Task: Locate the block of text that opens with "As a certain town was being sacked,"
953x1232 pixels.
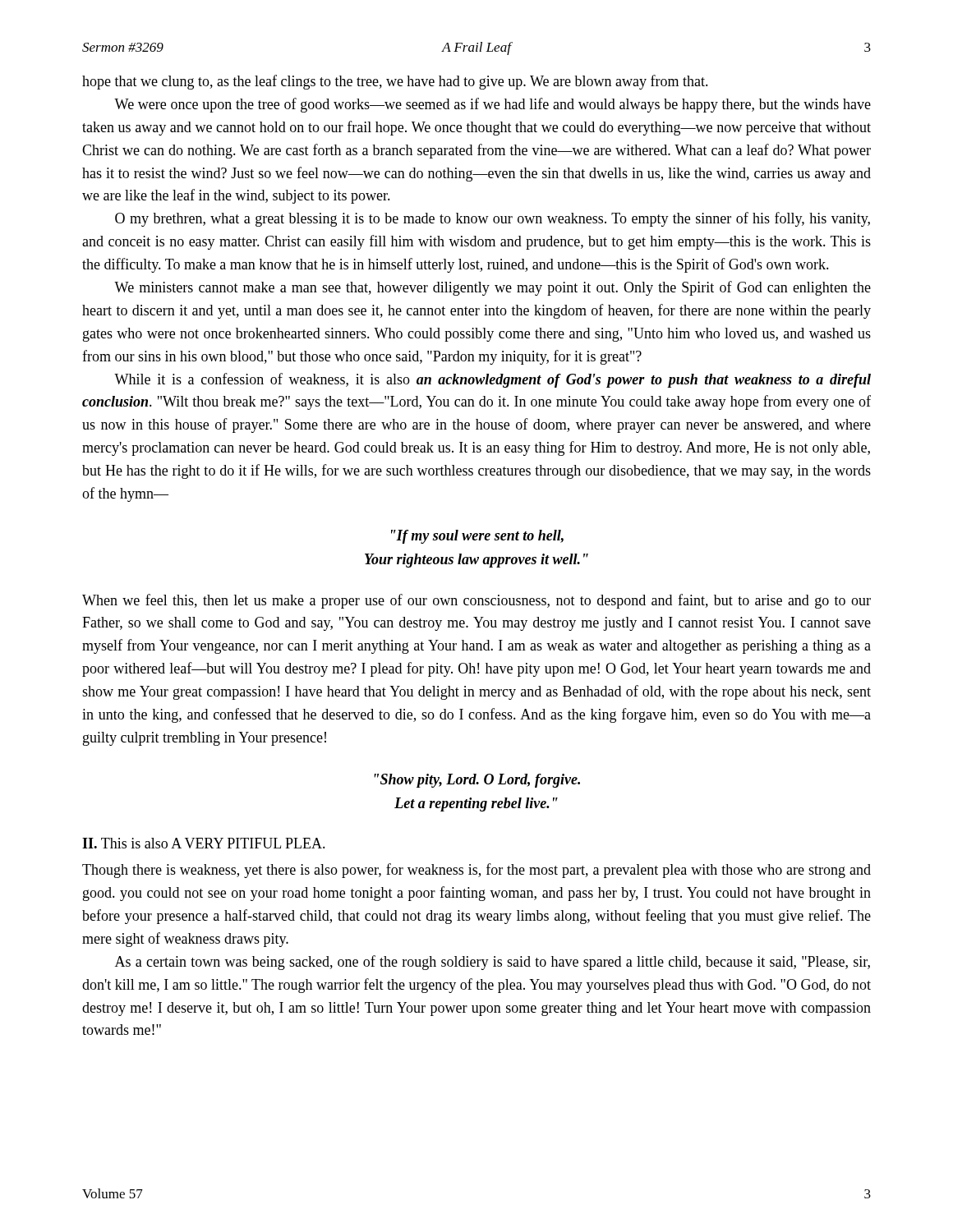Action: pyautogui.click(x=476, y=996)
